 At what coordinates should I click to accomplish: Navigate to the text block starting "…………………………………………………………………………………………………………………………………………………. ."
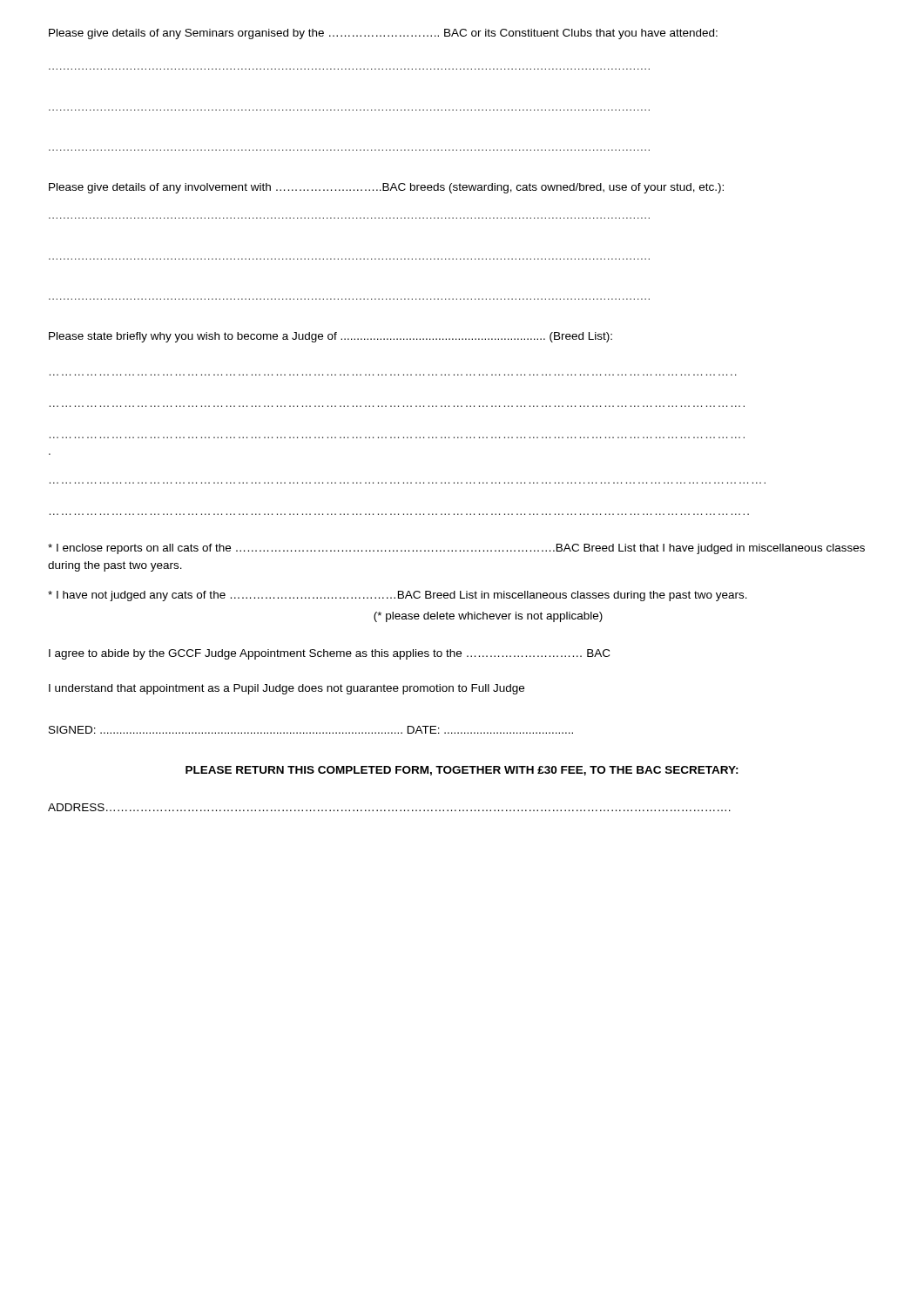[397, 443]
